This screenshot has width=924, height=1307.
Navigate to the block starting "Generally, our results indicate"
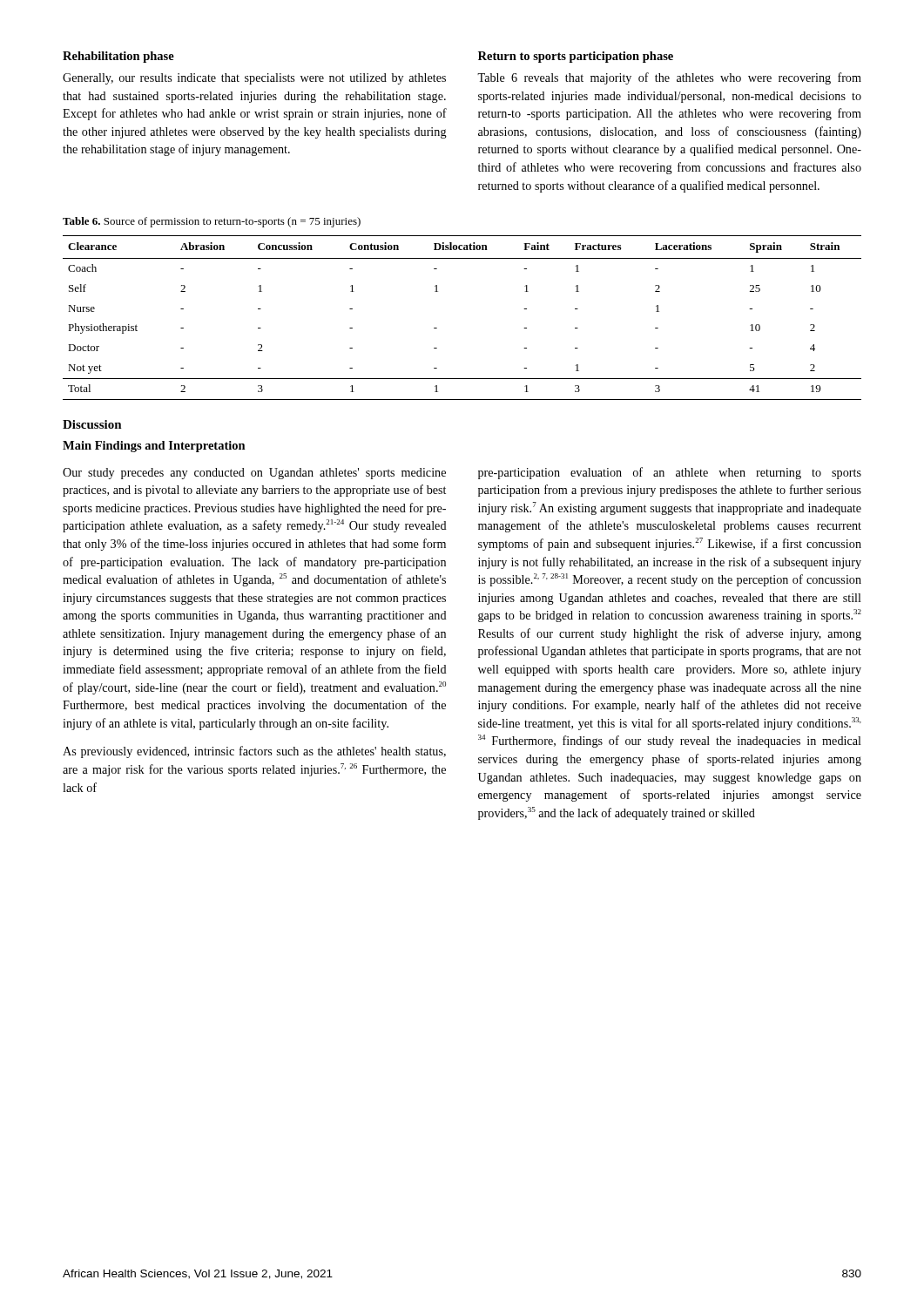tap(255, 113)
